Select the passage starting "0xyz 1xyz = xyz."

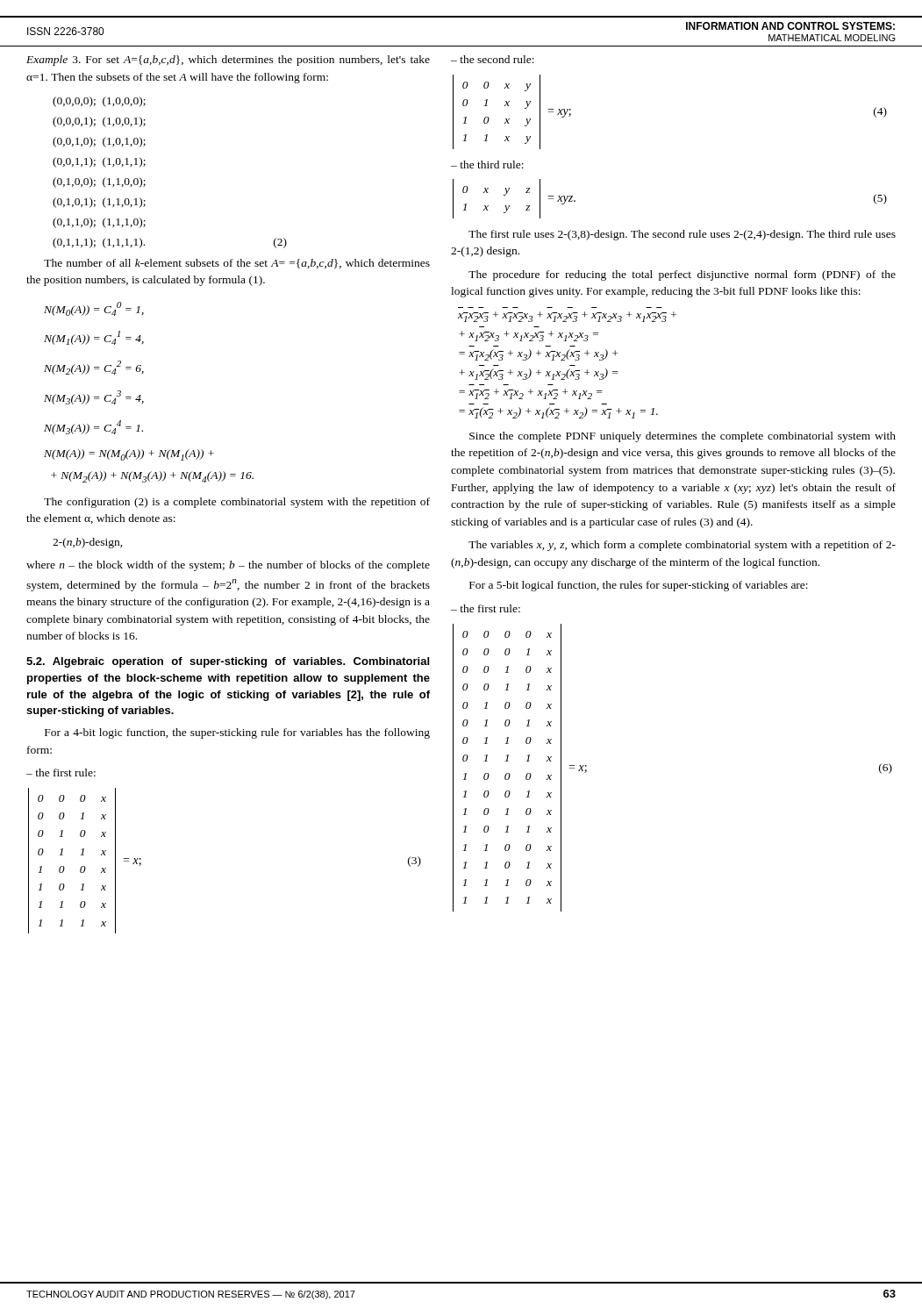505,195
